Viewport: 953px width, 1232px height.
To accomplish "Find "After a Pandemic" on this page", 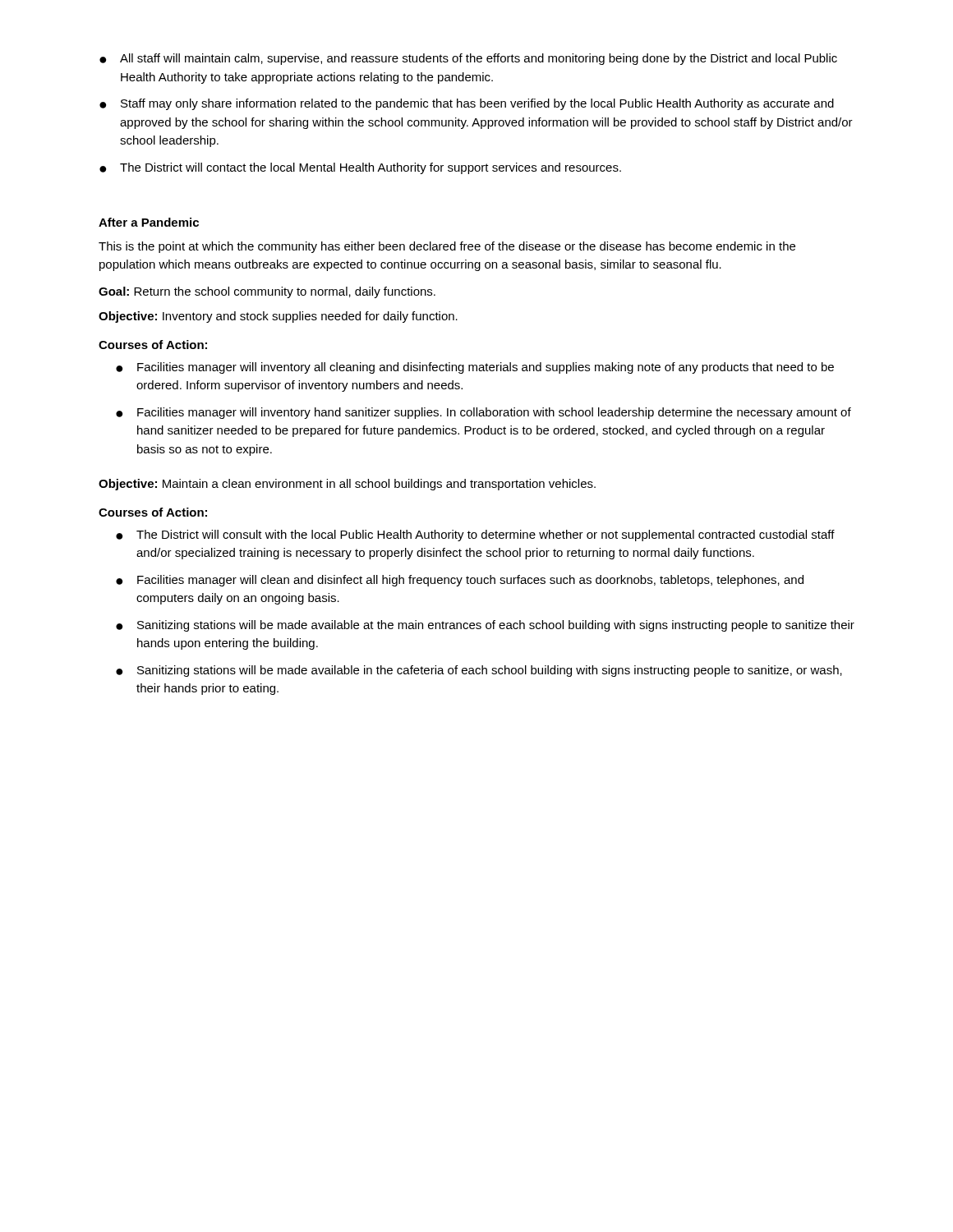I will point(149,222).
